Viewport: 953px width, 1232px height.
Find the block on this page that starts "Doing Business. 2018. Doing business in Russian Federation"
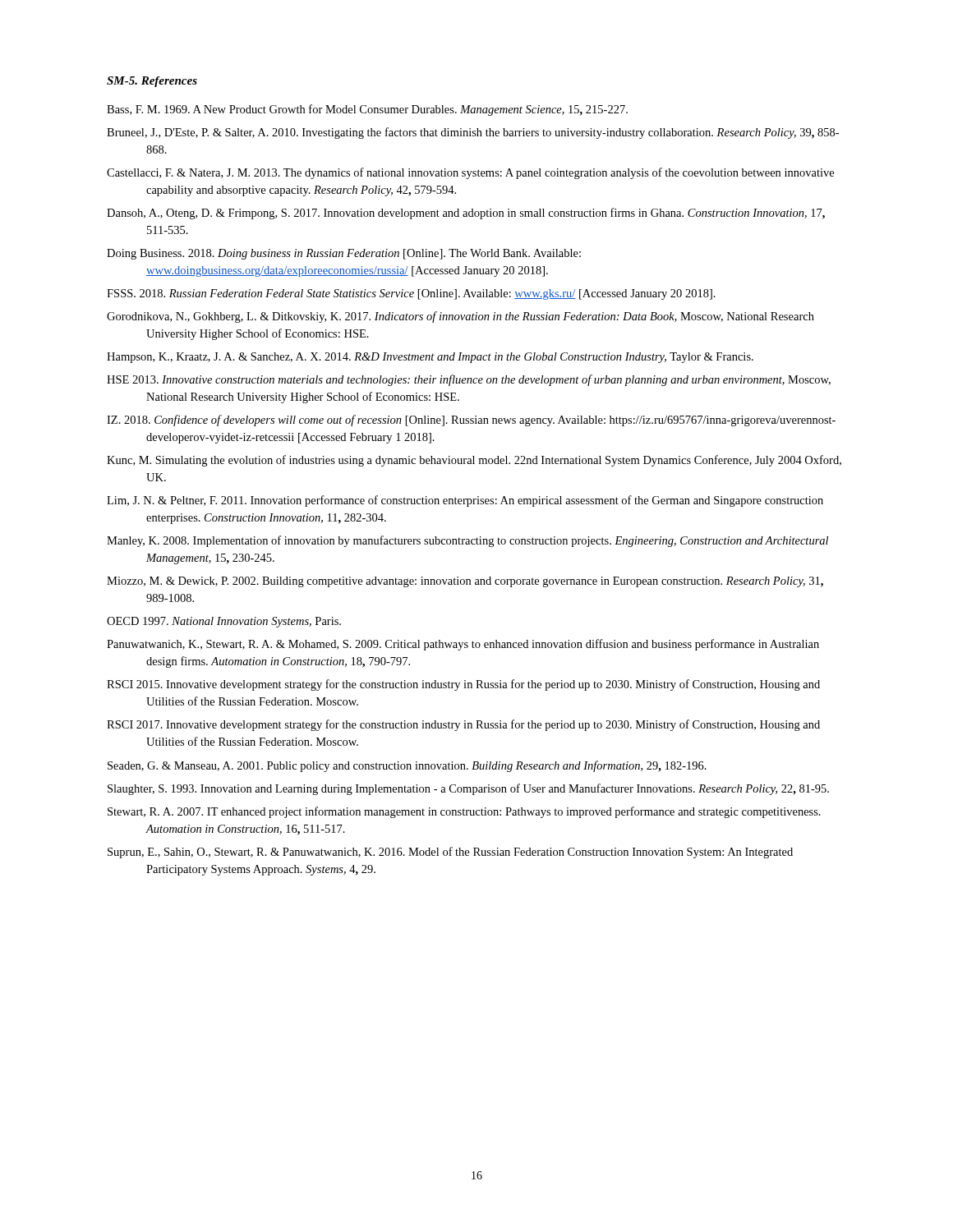344,262
